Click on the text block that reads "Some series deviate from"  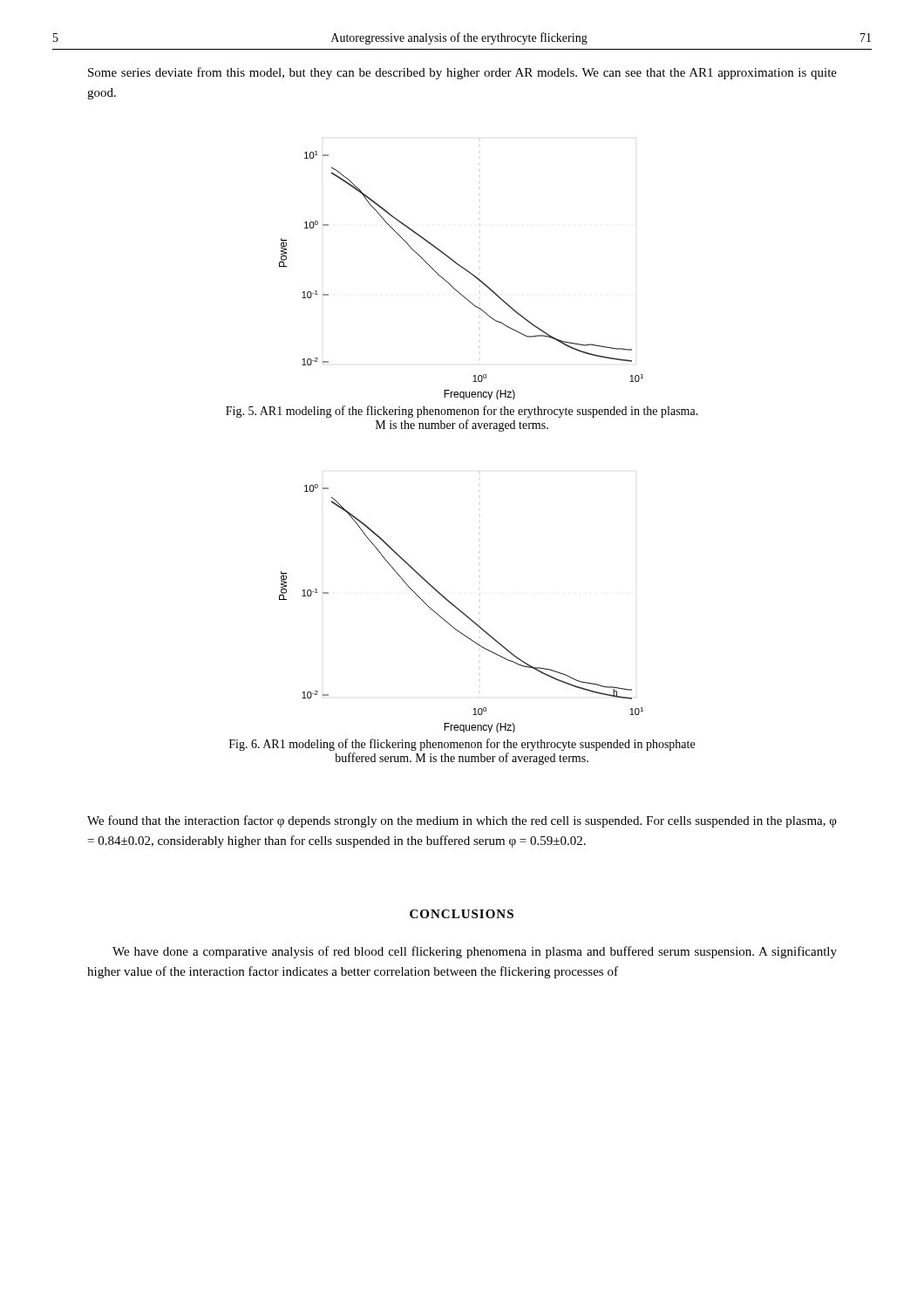[462, 82]
